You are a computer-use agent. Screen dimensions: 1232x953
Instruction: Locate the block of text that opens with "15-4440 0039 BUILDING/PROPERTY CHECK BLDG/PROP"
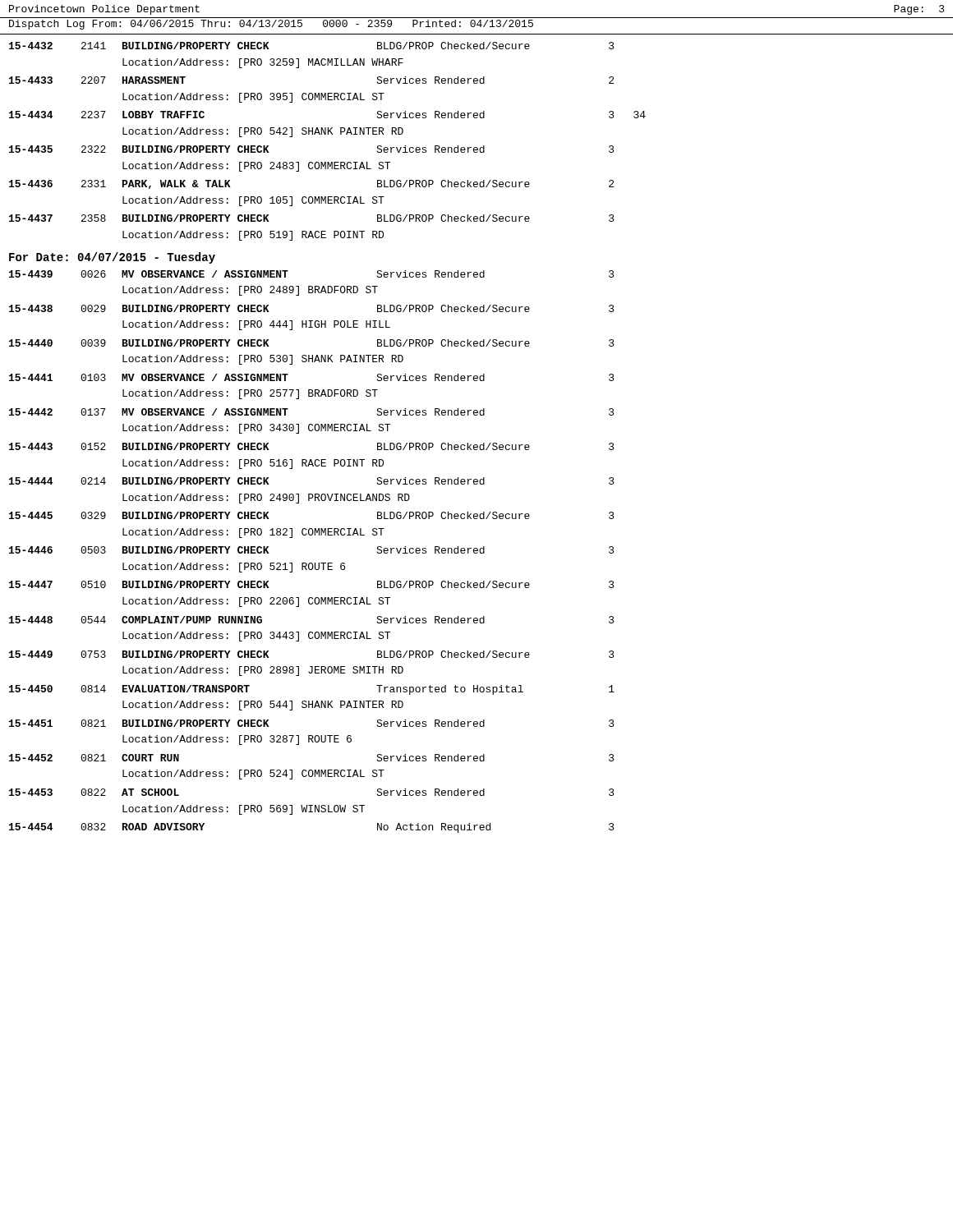pyautogui.click(x=476, y=352)
